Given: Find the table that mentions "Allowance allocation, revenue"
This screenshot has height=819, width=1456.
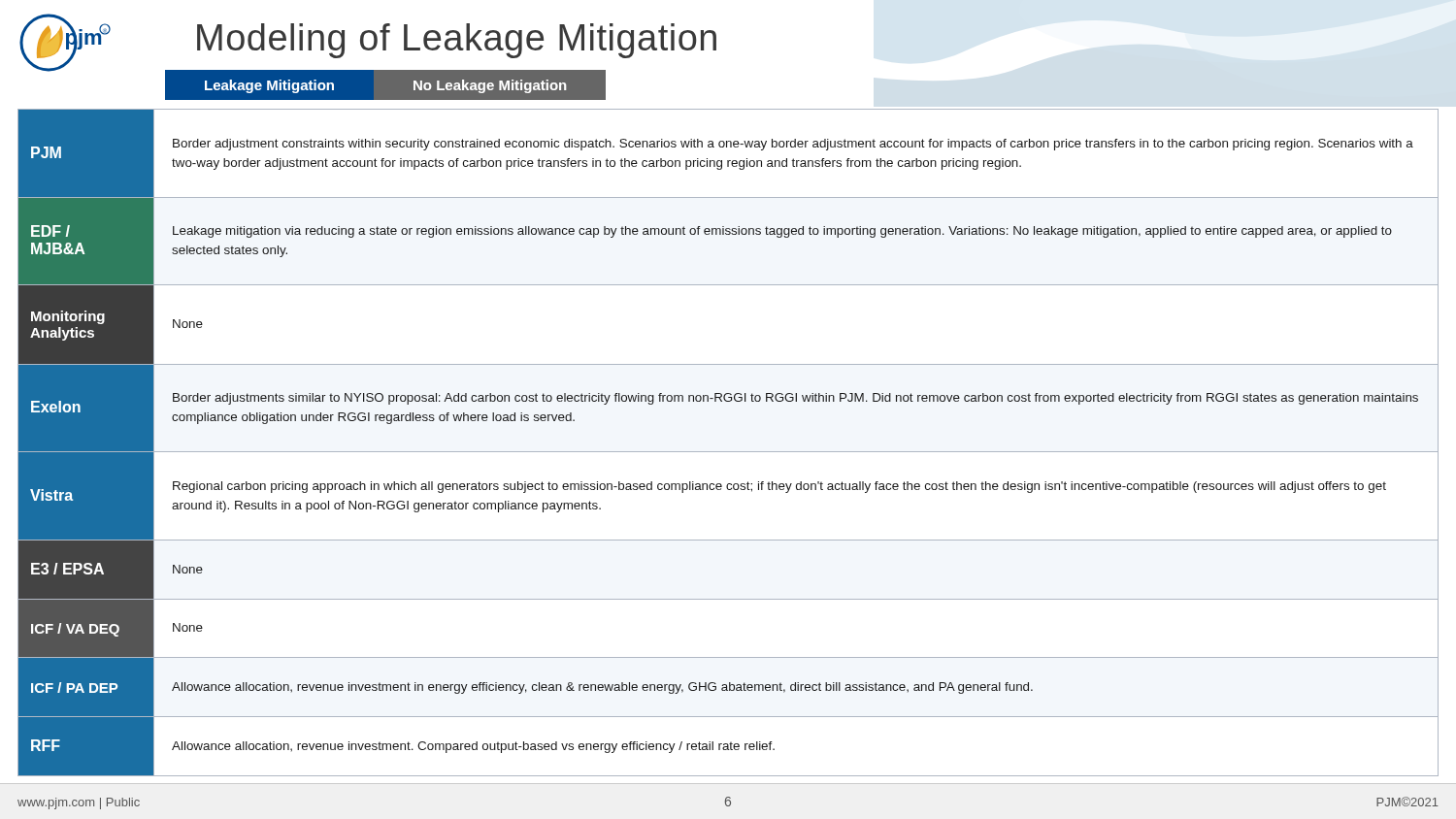Looking at the screenshot, I should (x=728, y=443).
